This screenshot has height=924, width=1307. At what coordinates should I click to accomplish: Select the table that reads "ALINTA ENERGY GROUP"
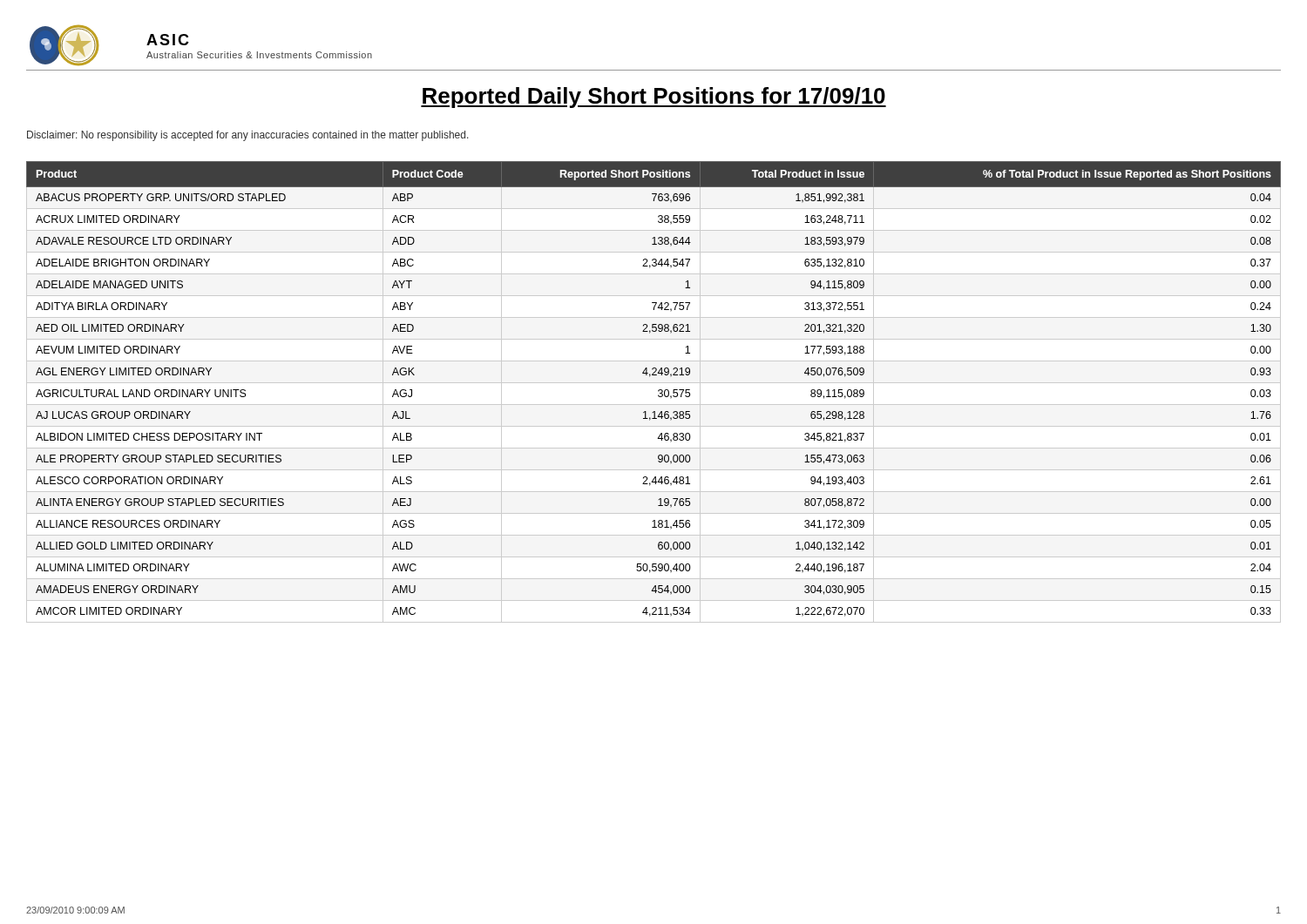pyautogui.click(x=654, y=527)
